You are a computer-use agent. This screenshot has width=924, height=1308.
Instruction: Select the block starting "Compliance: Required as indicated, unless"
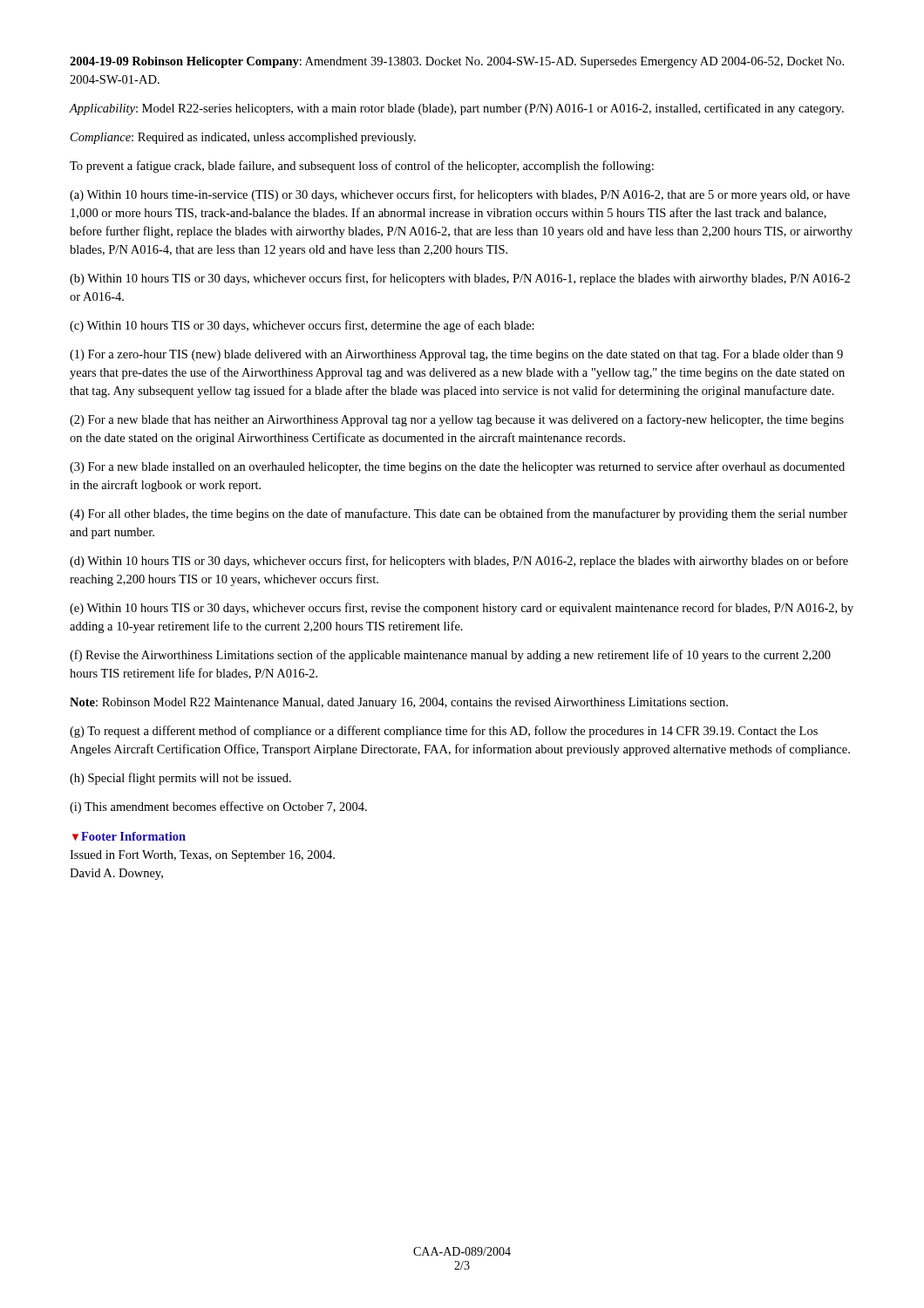tap(243, 137)
